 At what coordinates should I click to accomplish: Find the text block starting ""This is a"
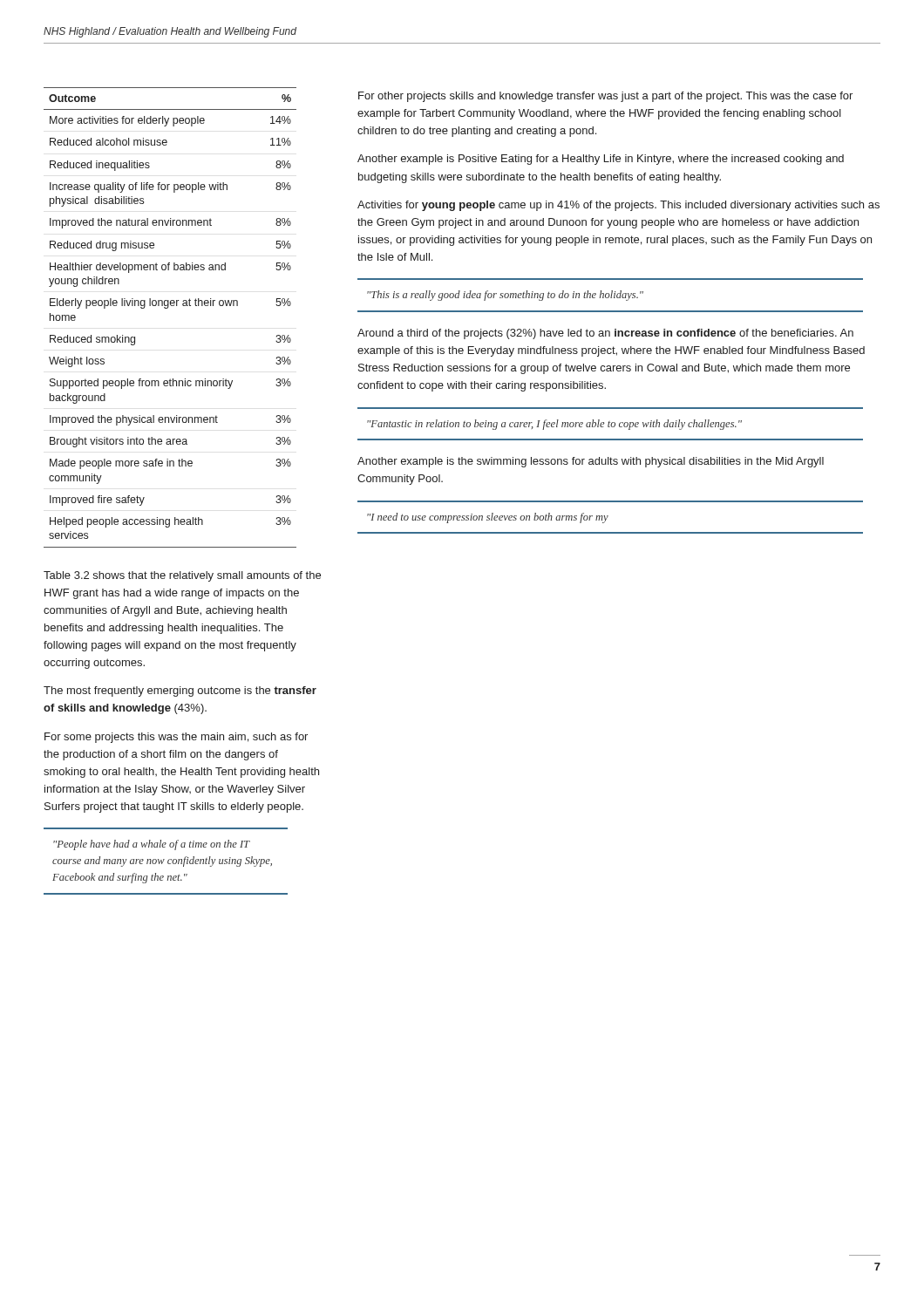505,295
